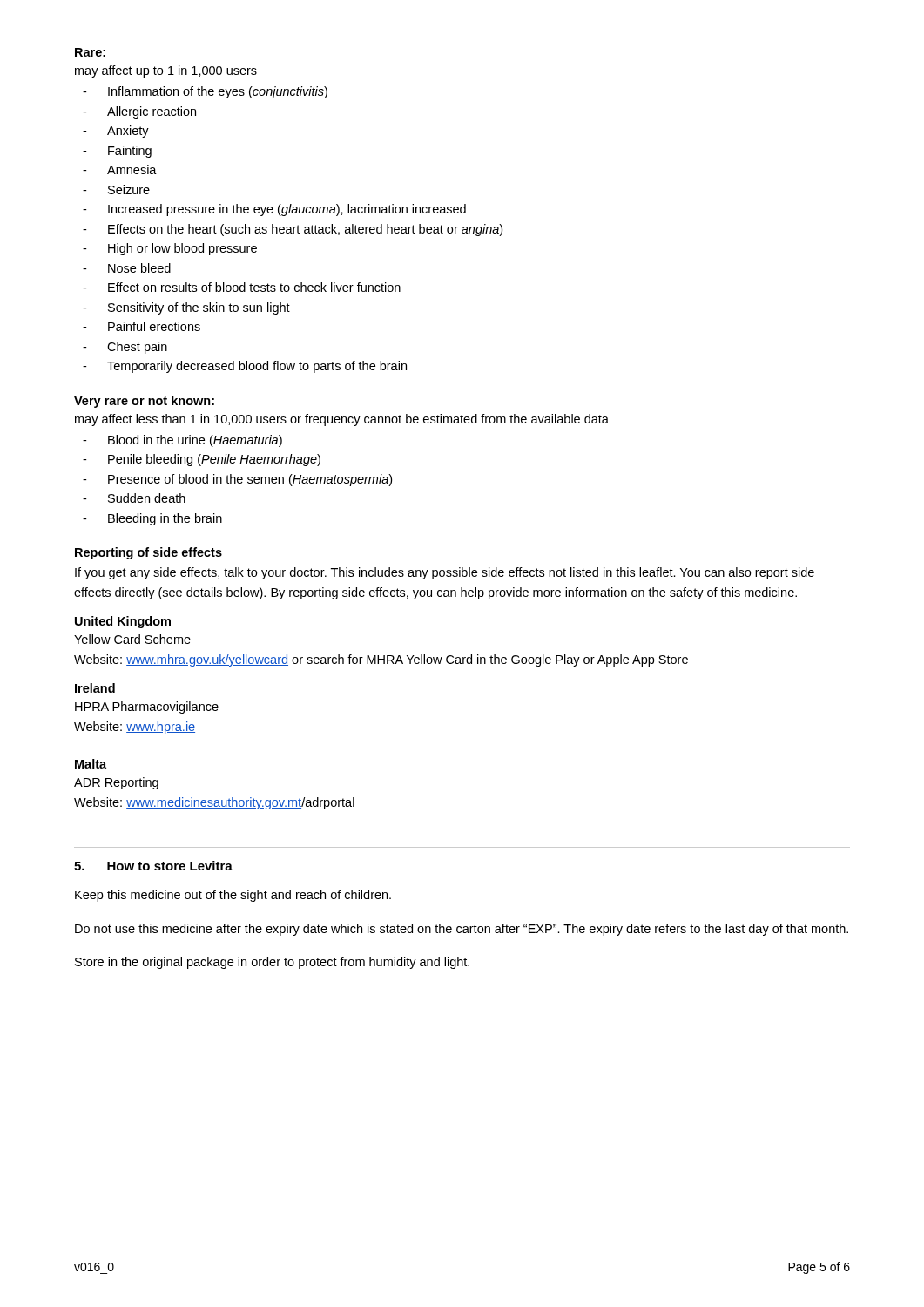
Task: Locate the list item that says "-Allergic reaction"
Action: point(139,112)
